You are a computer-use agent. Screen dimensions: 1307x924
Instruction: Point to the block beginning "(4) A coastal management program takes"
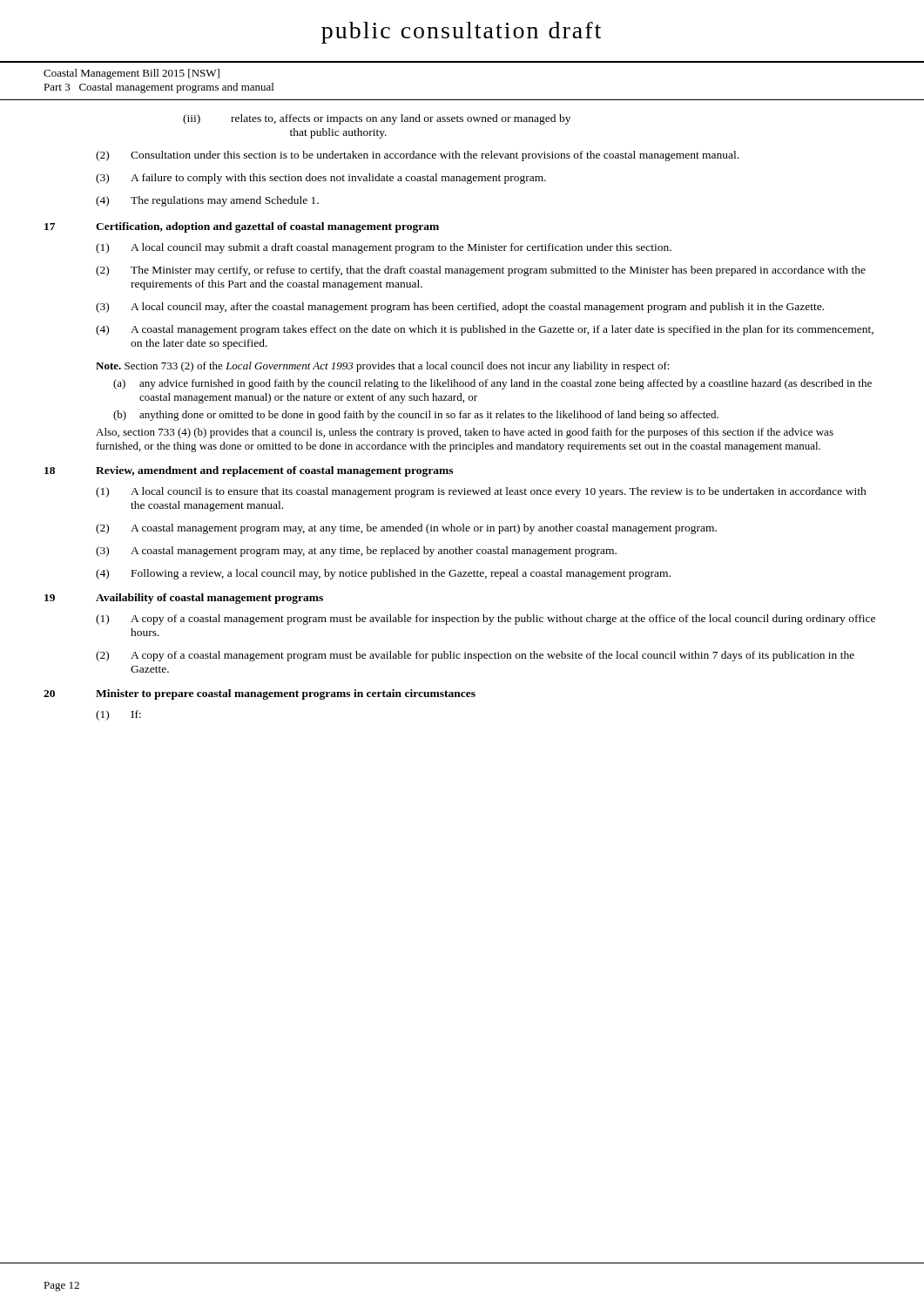pos(488,336)
